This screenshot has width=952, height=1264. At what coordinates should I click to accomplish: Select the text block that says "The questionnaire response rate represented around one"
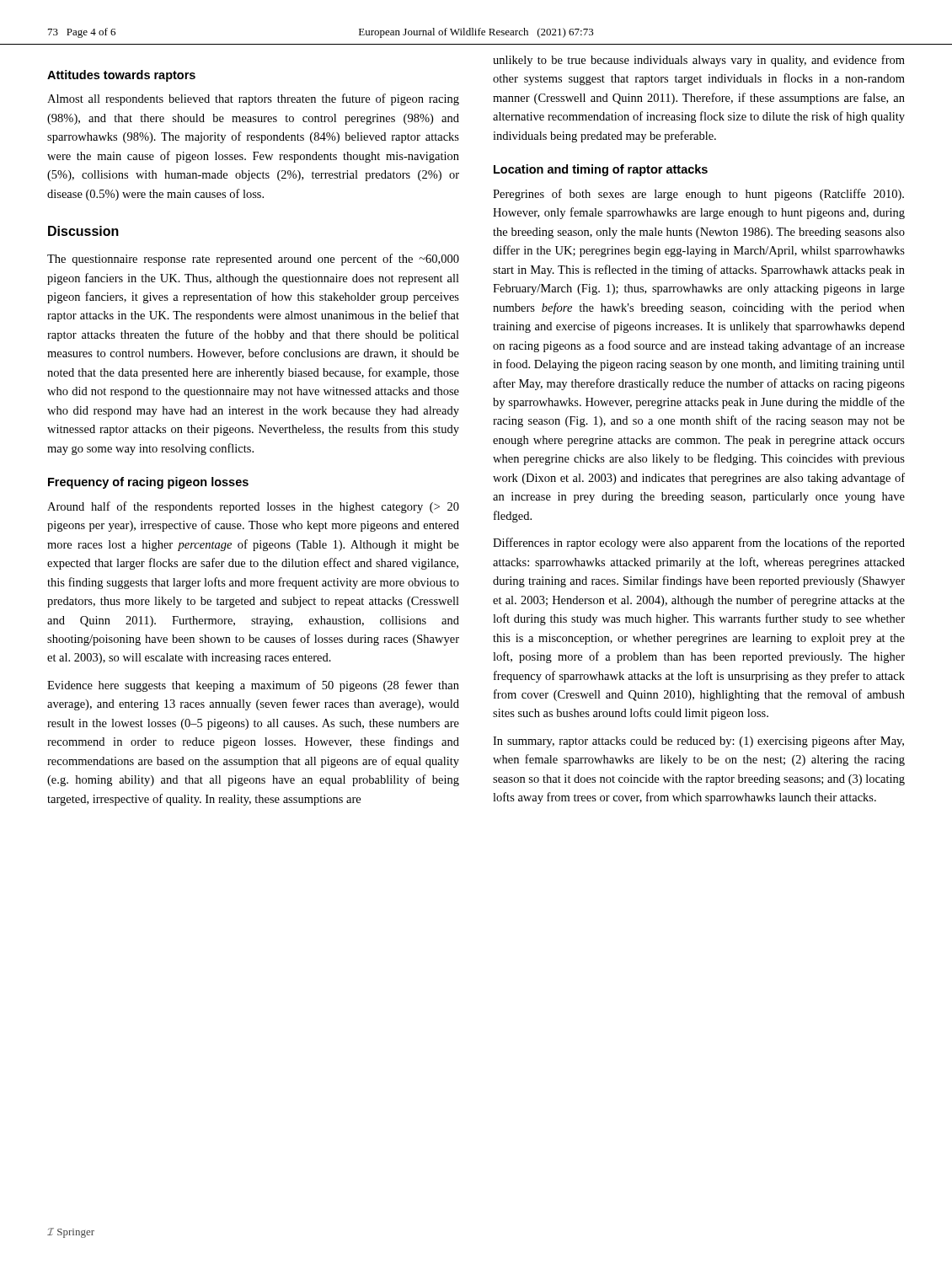click(x=253, y=354)
